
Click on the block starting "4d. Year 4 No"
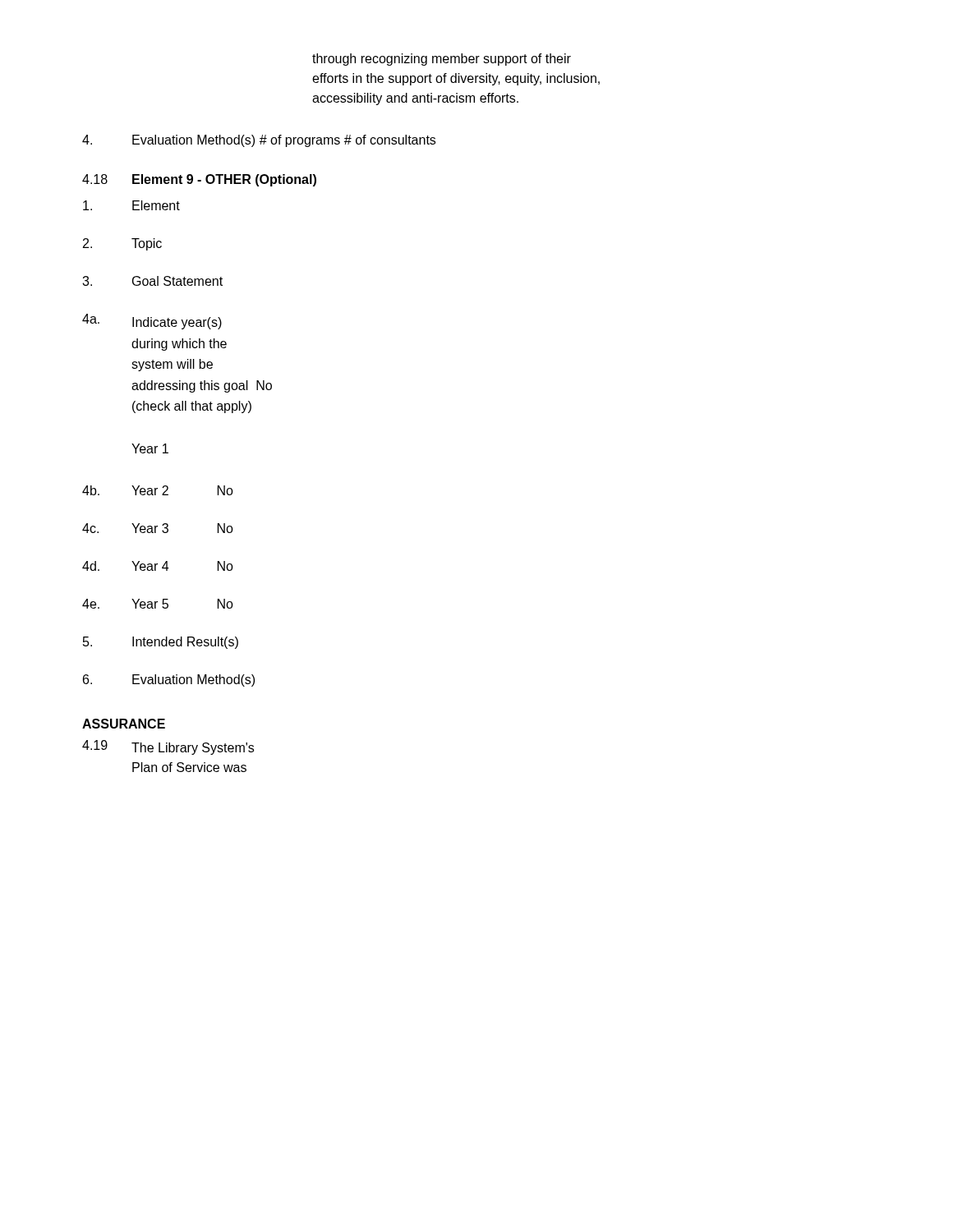158,566
